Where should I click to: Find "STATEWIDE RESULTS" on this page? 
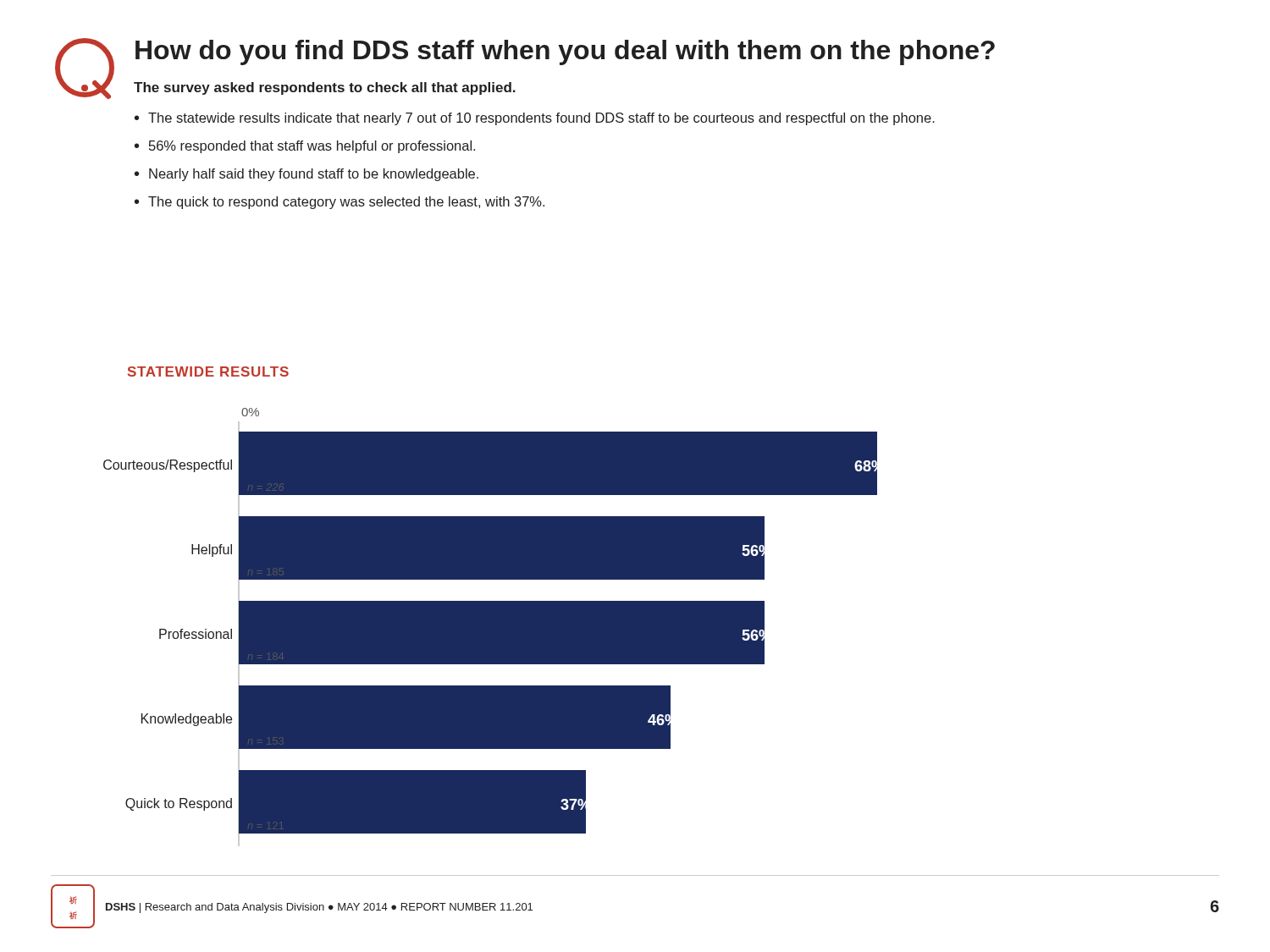click(208, 372)
